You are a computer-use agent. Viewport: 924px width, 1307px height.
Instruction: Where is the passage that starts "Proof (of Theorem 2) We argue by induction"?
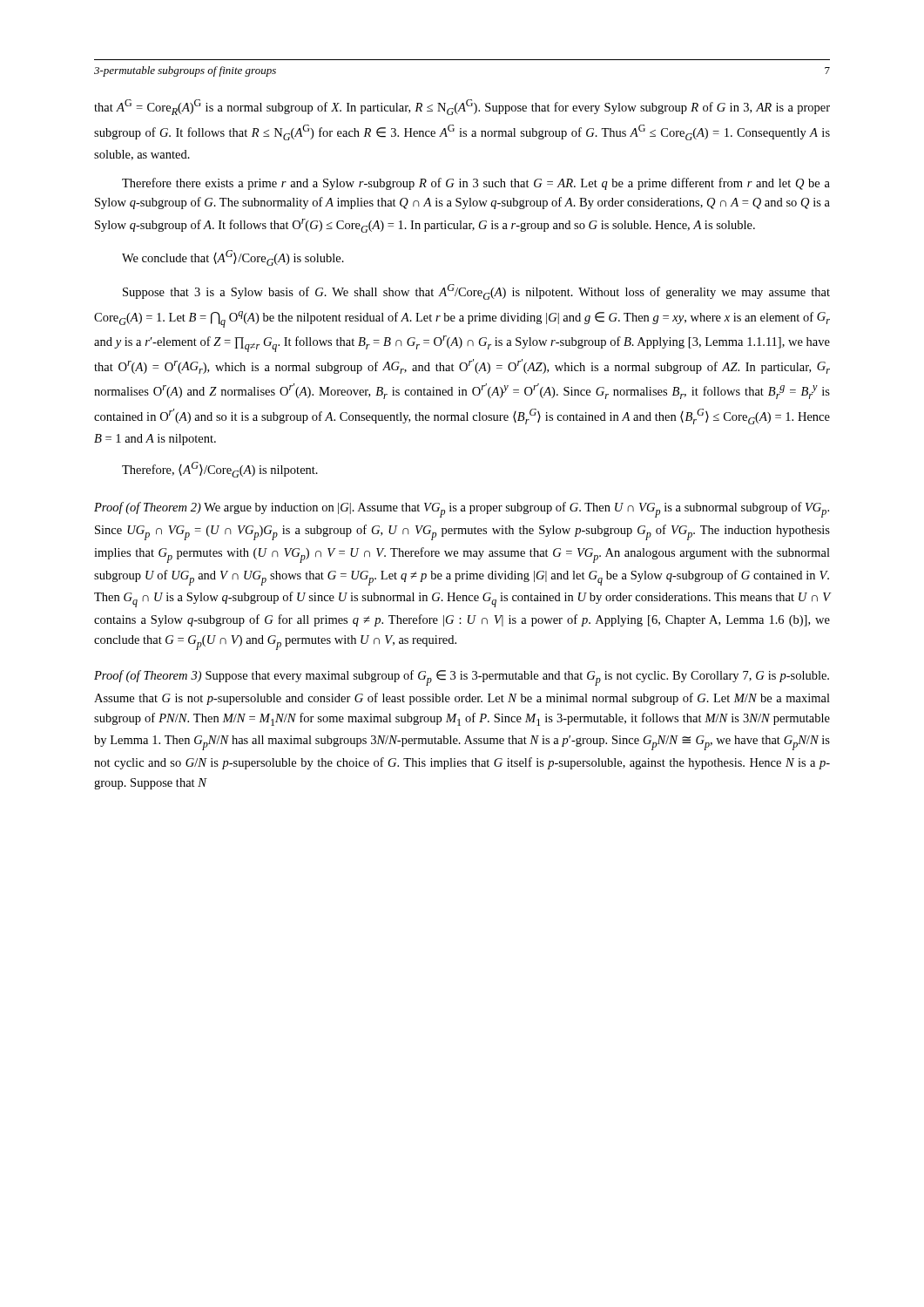tap(462, 575)
